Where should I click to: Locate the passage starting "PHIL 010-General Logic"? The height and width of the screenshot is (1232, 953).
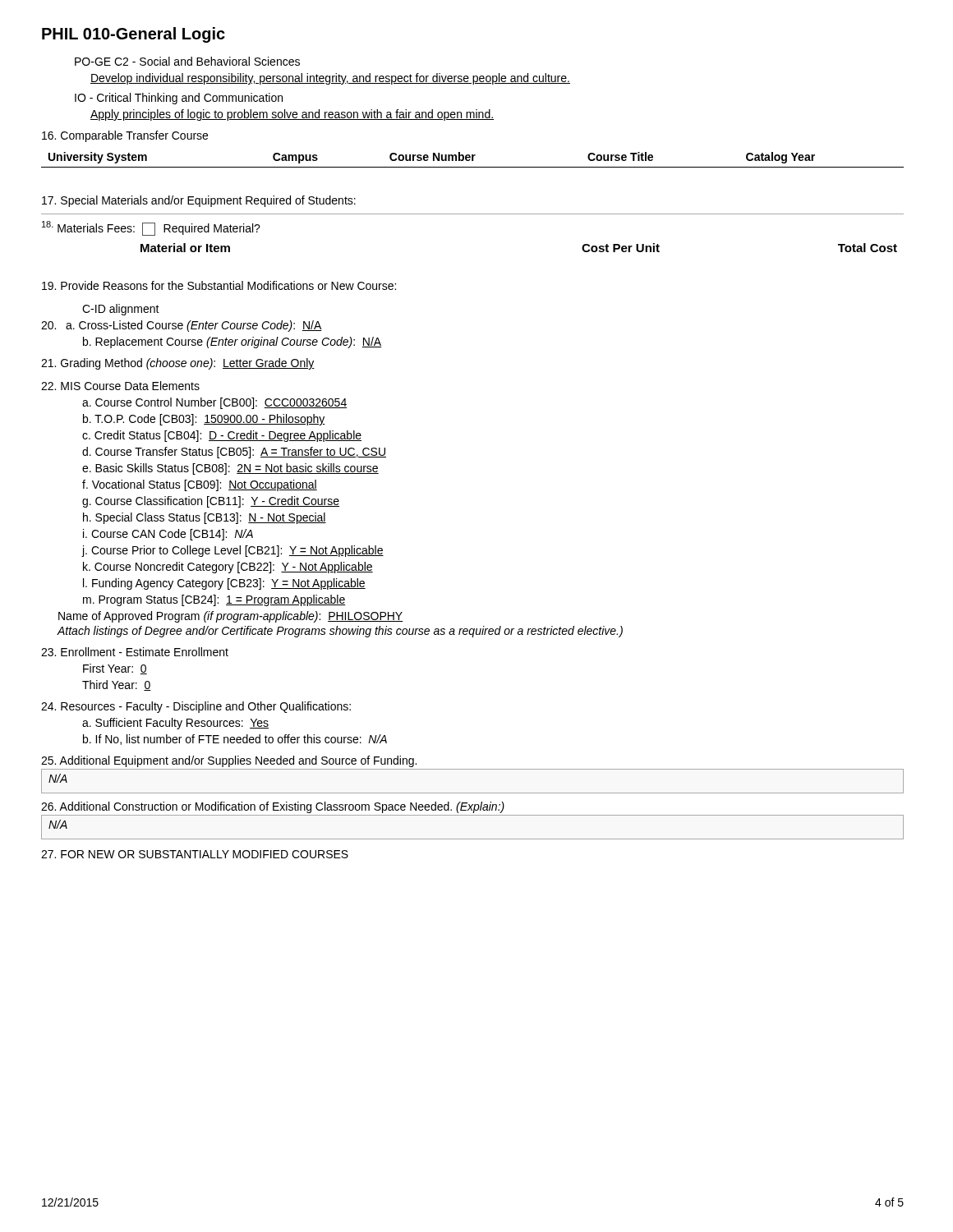[133, 34]
